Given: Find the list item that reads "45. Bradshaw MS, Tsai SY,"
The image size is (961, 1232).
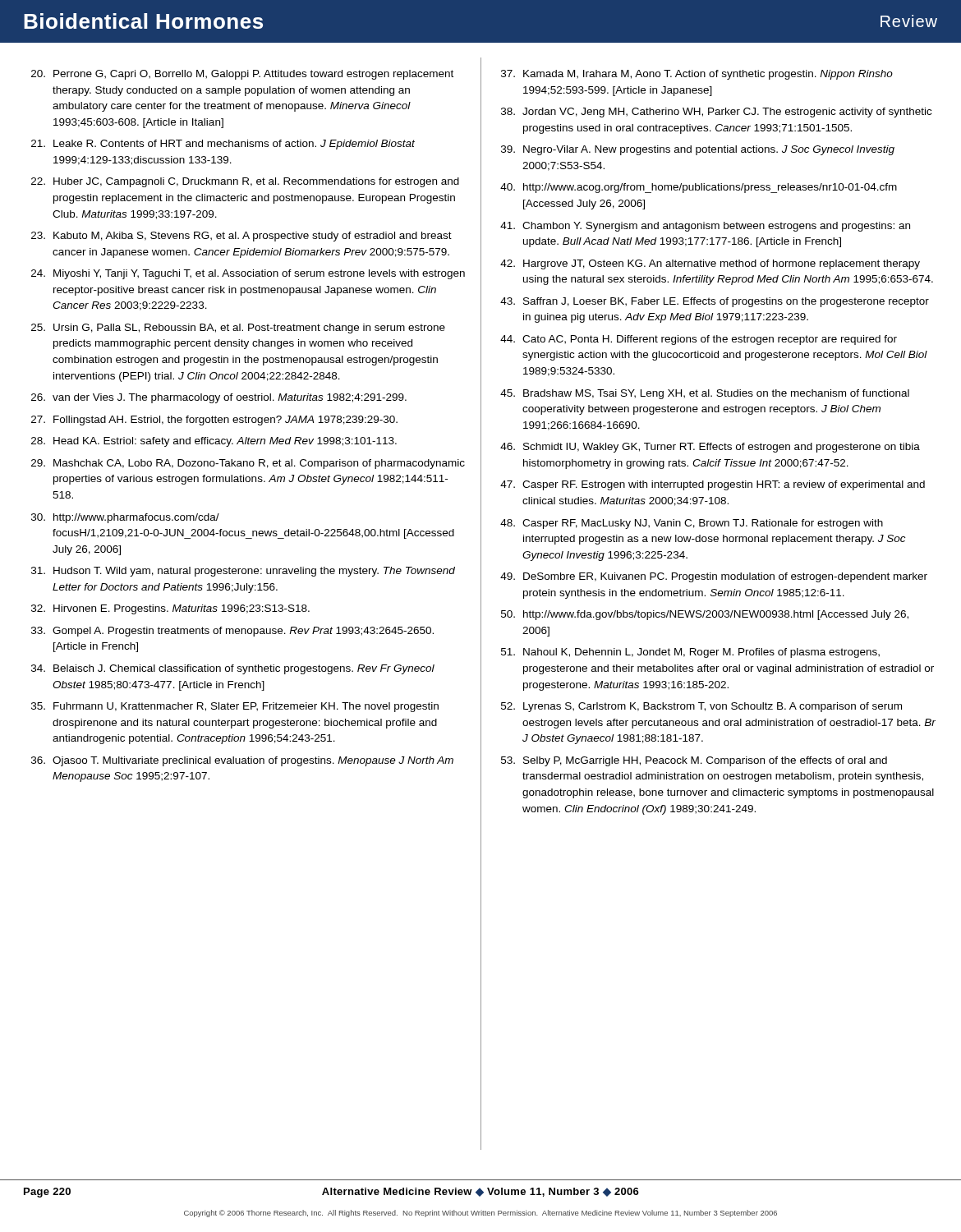Looking at the screenshot, I should tap(715, 409).
